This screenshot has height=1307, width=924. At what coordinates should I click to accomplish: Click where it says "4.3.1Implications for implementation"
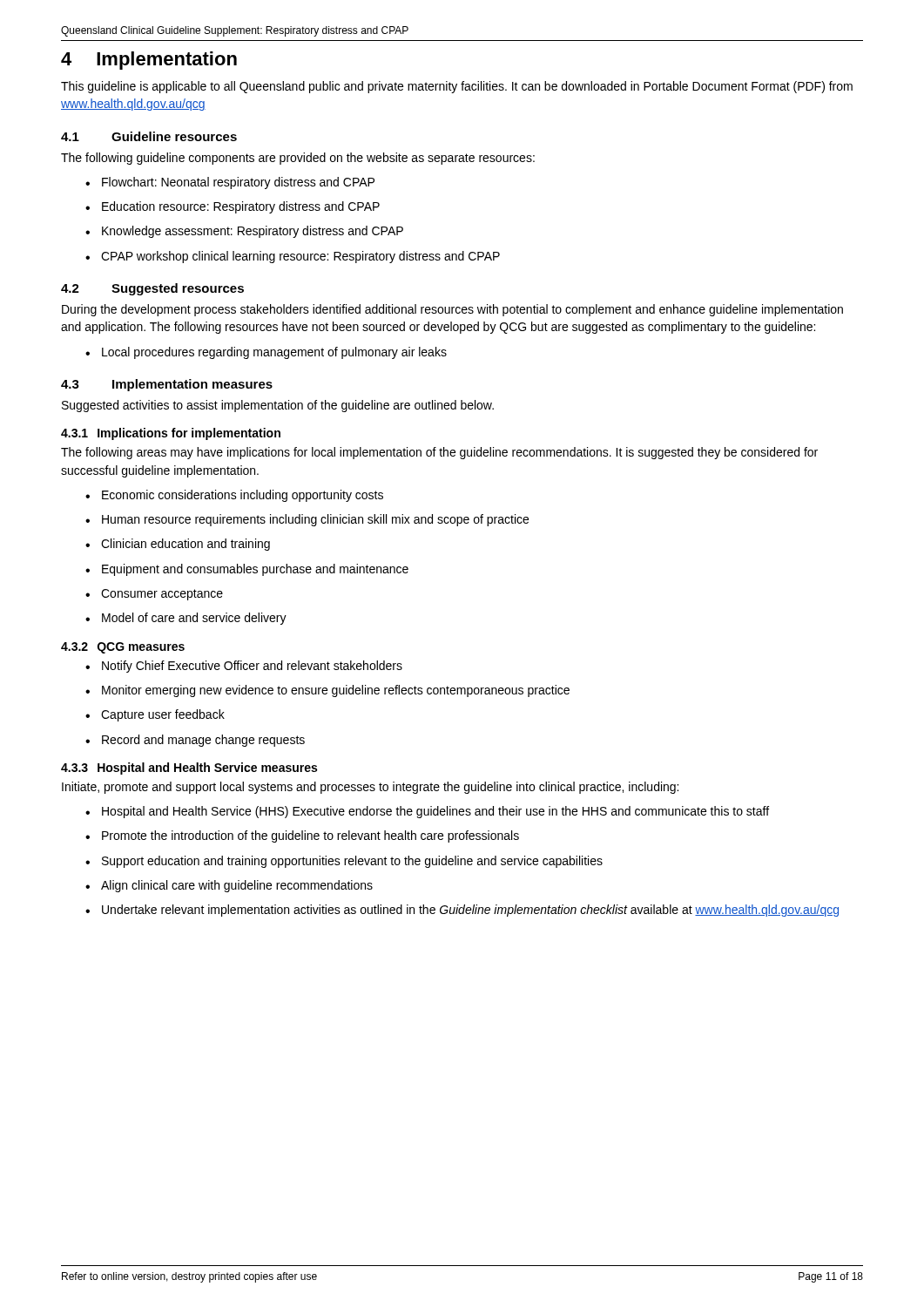pos(171,434)
